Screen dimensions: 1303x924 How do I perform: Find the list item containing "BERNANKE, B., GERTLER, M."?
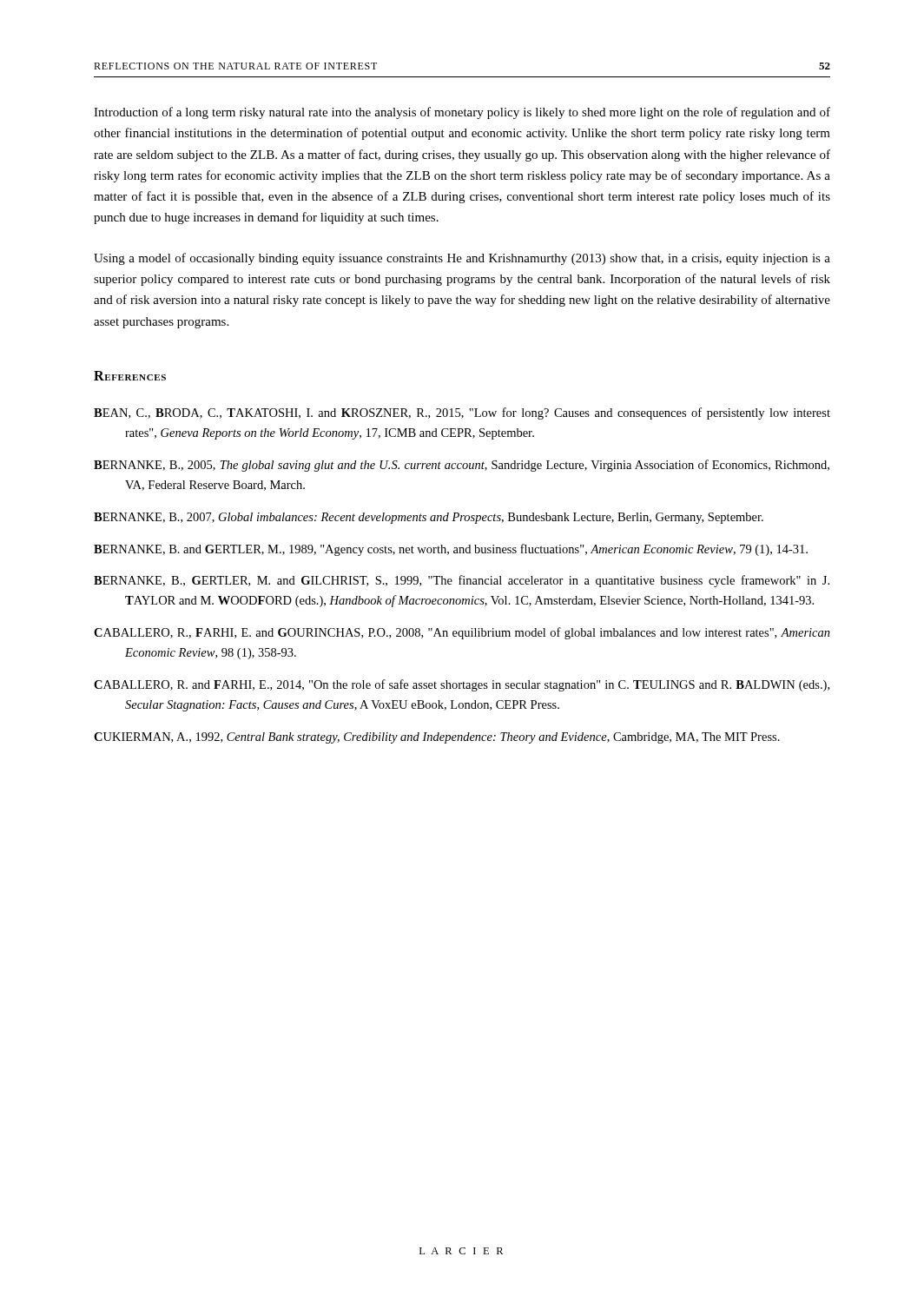[x=462, y=591]
